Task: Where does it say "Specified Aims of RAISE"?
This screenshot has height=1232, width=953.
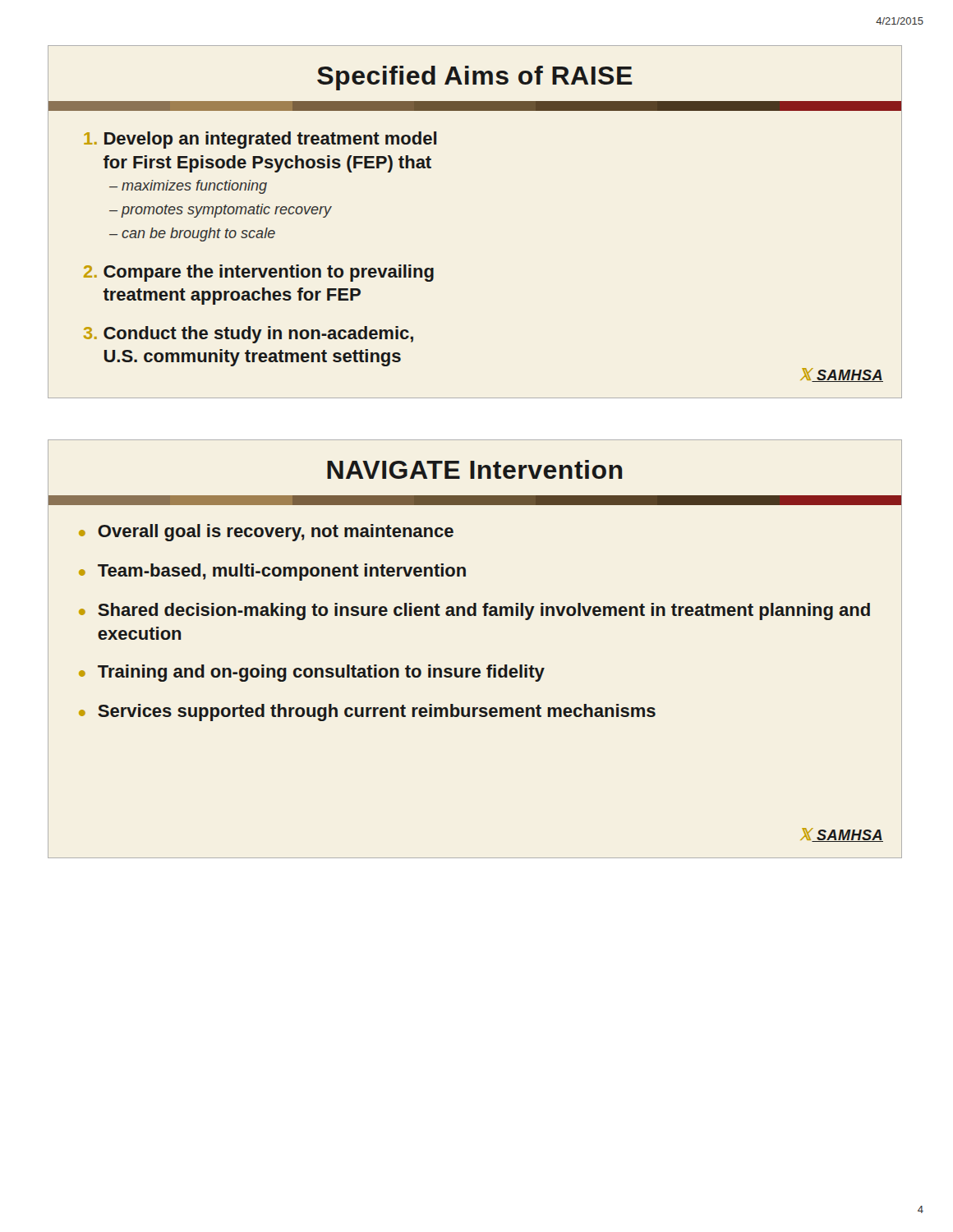Action: [x=475, y=76]
